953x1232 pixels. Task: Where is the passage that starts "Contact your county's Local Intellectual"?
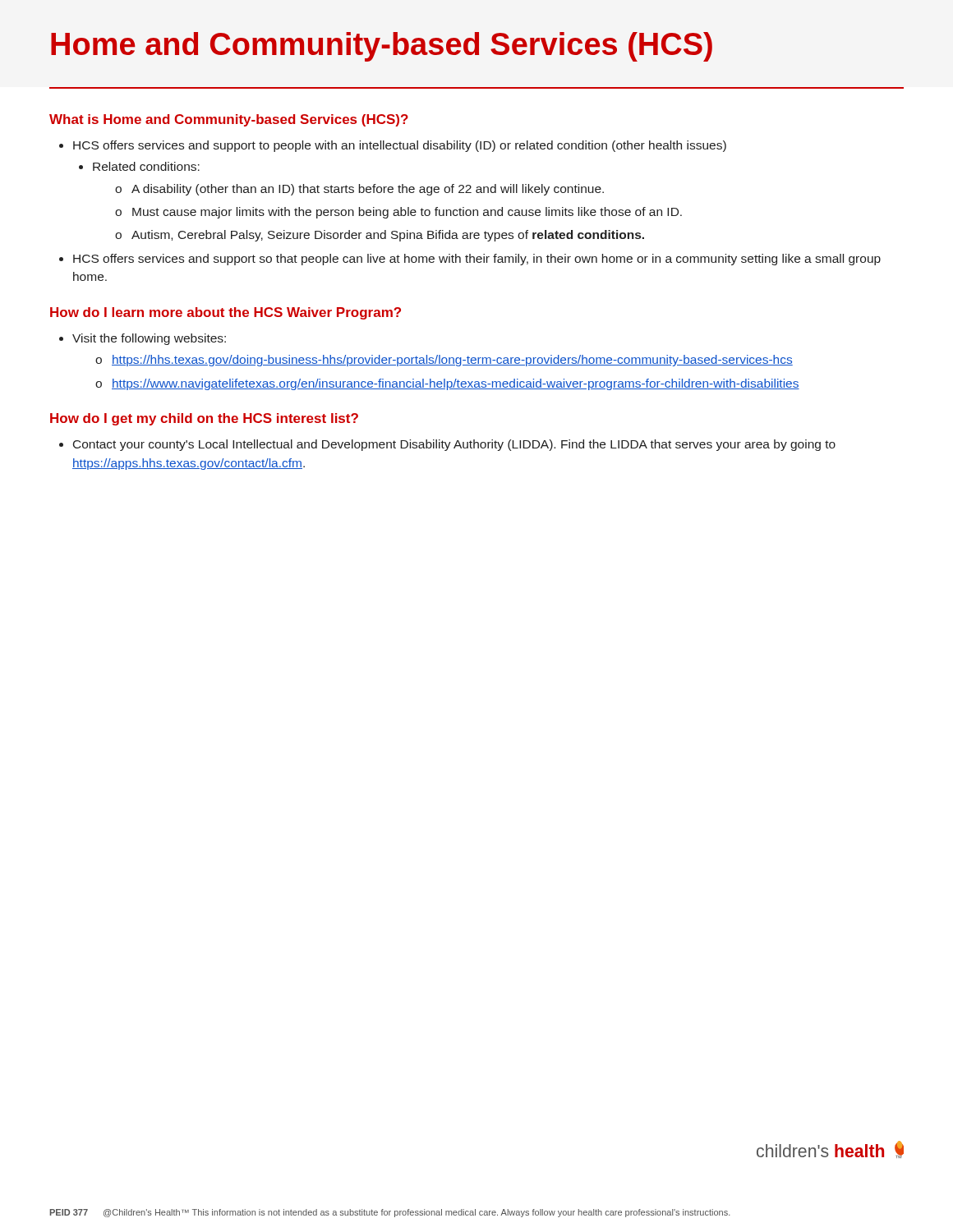click(x=454, y=453)
